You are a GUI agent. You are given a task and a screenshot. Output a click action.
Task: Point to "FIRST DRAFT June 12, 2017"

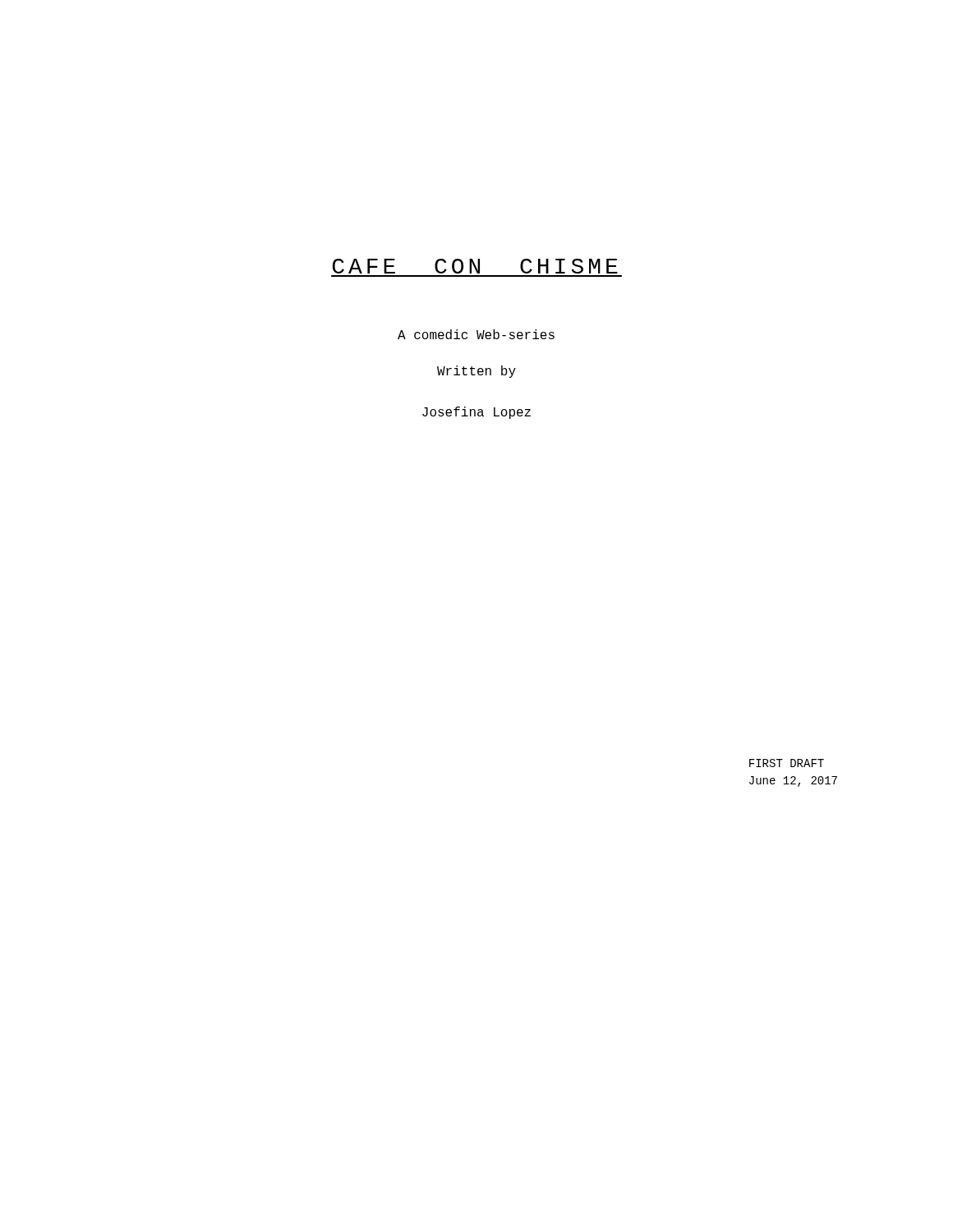[x=793, y=772]
